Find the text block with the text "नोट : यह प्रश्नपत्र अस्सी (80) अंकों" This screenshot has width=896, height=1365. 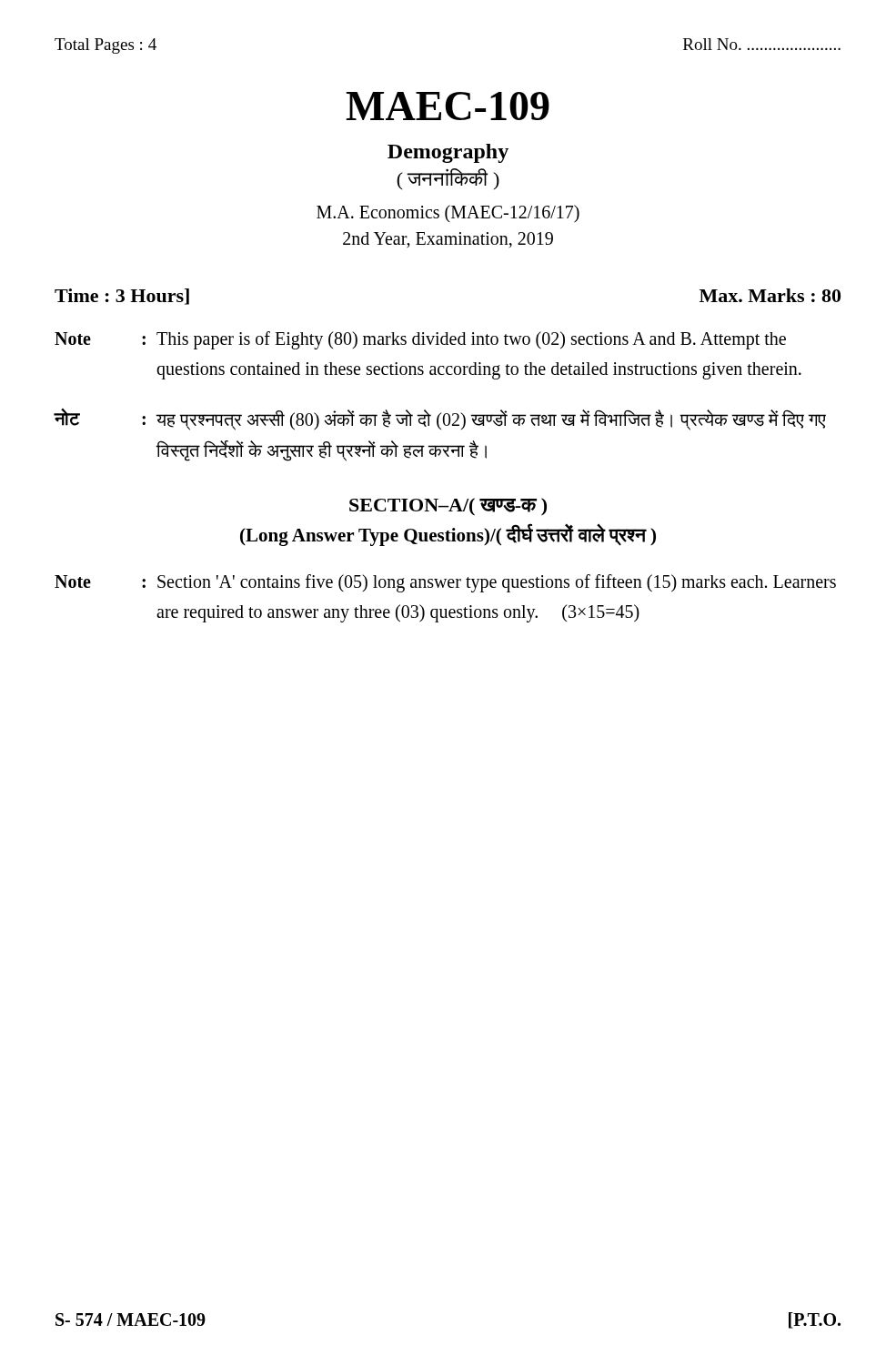448,435
